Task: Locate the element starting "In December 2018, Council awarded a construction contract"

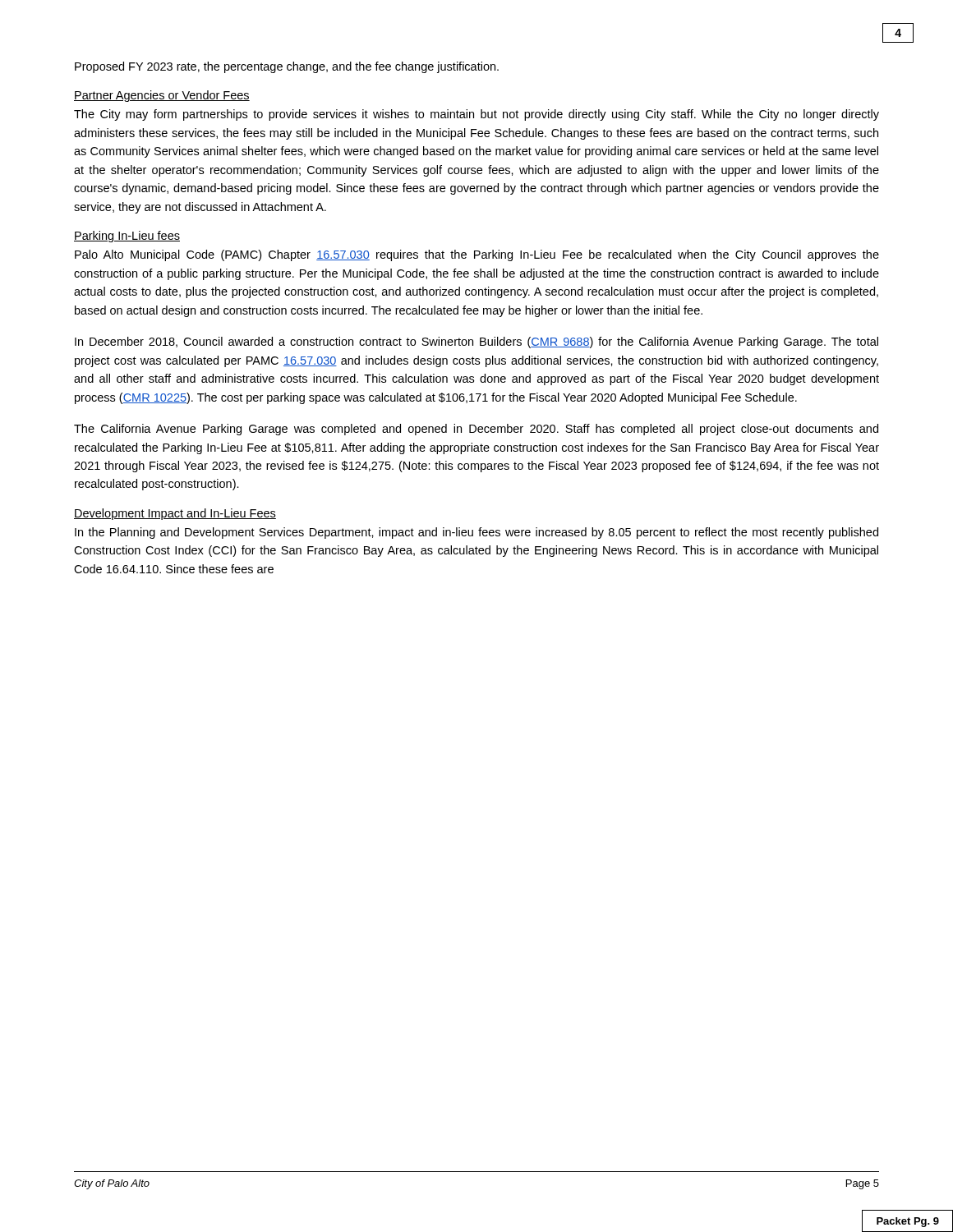Action: pos(476,369)
